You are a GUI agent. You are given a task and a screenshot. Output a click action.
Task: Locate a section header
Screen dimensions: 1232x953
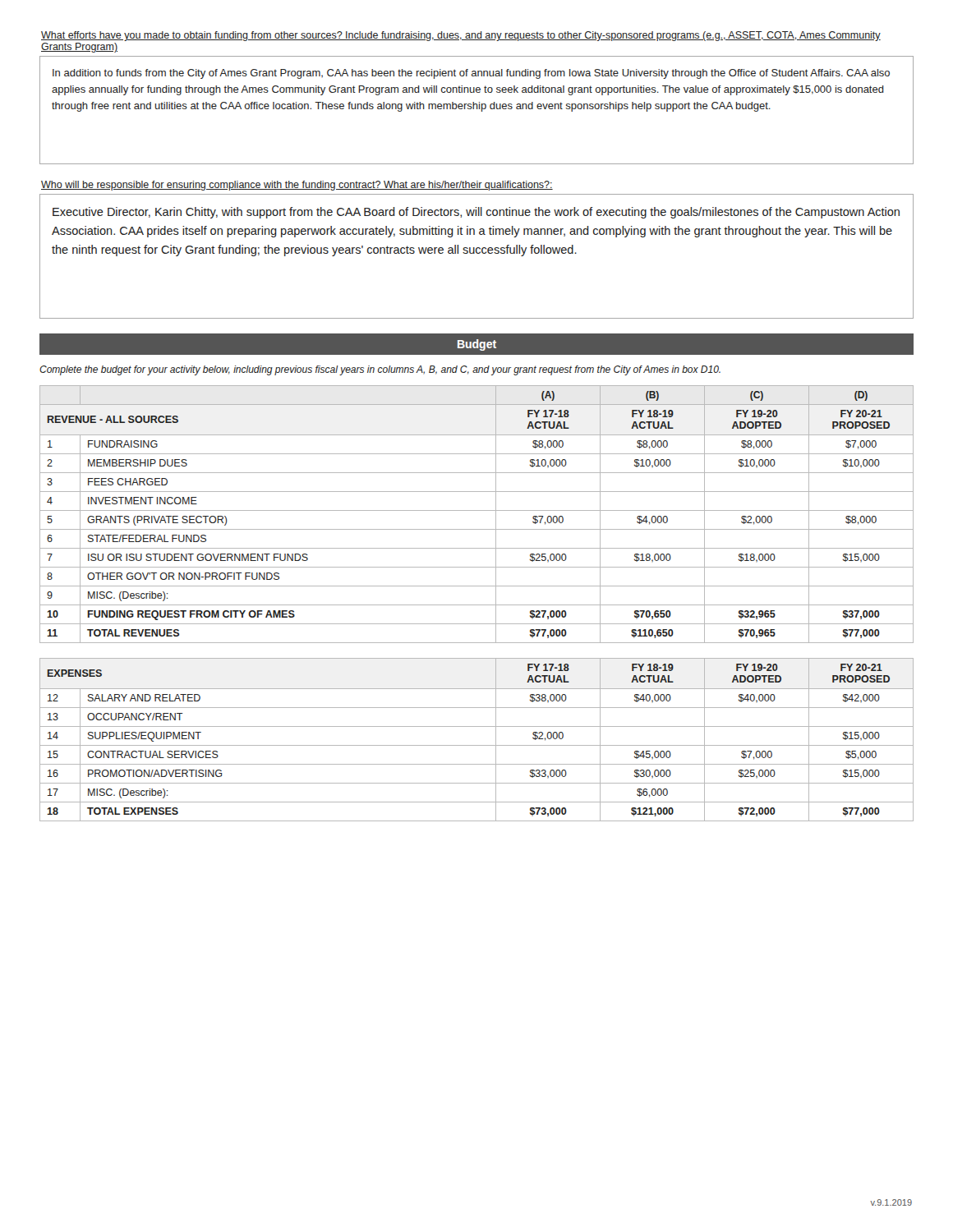476,344
